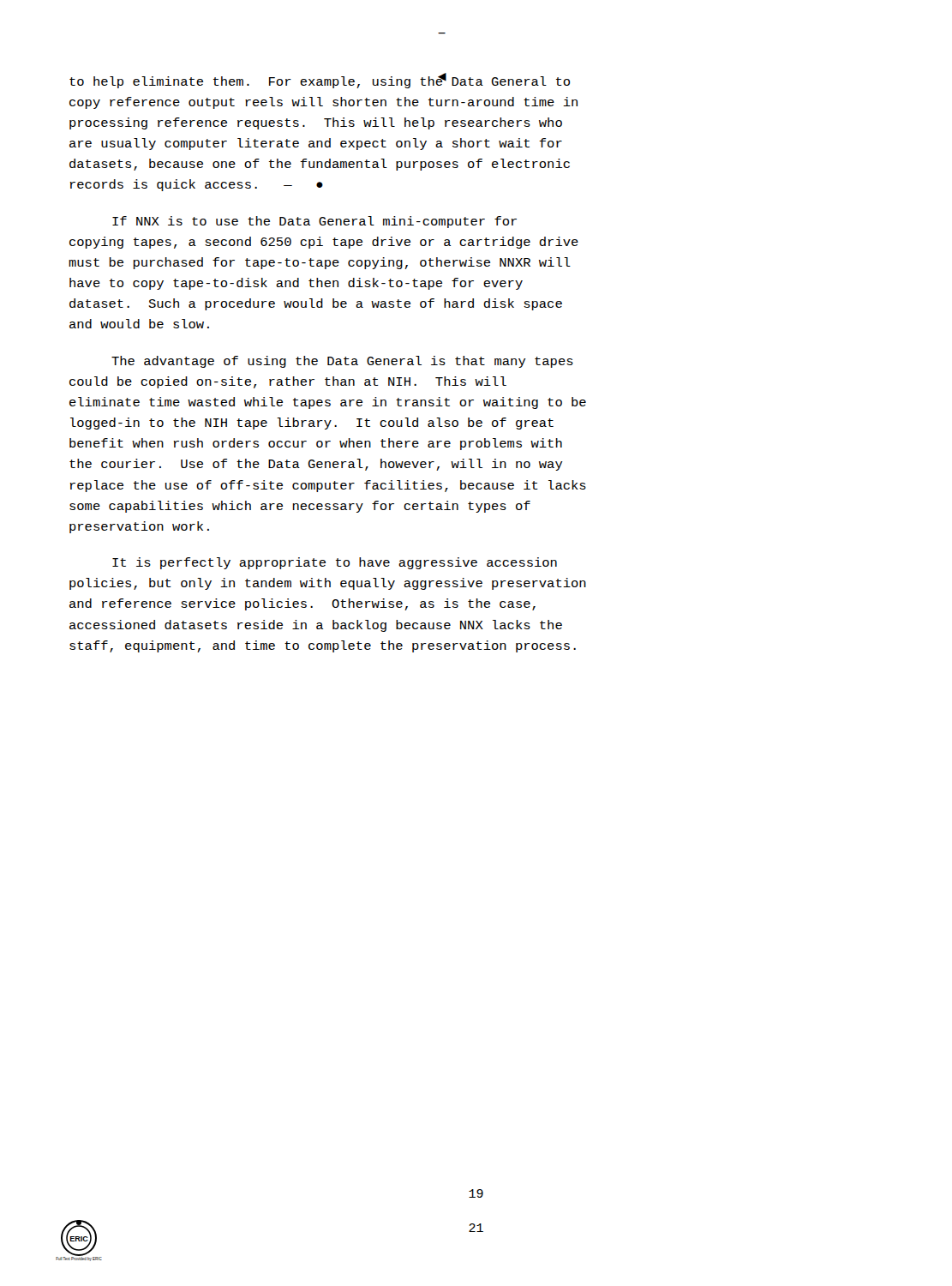Locate the text block that reads "It is perfectly appropriate to have aggressive accession"
The width and height of the screenshot is (952, 1286).
tap(479, 605)
